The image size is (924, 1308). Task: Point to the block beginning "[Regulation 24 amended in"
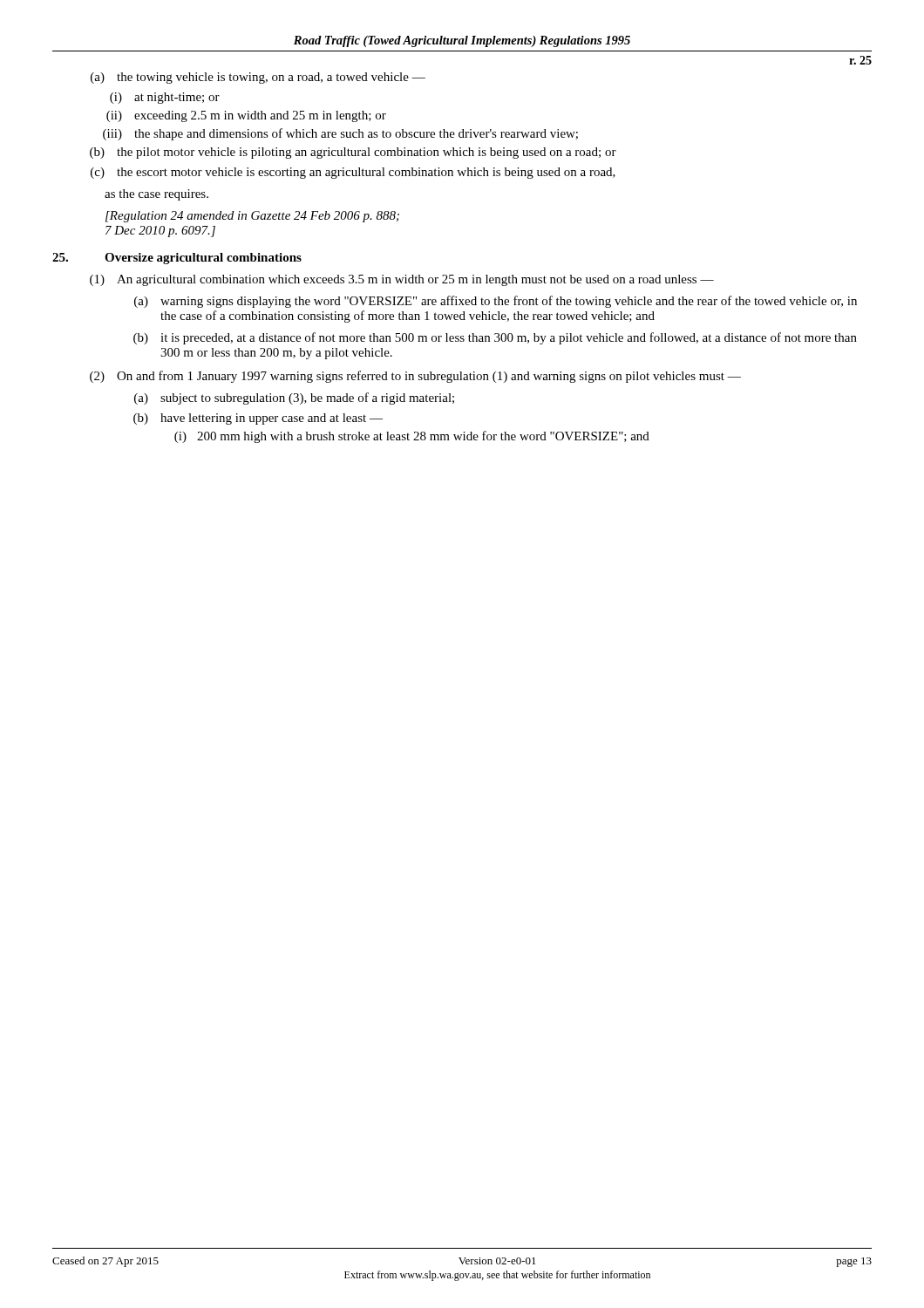[252, 223]
